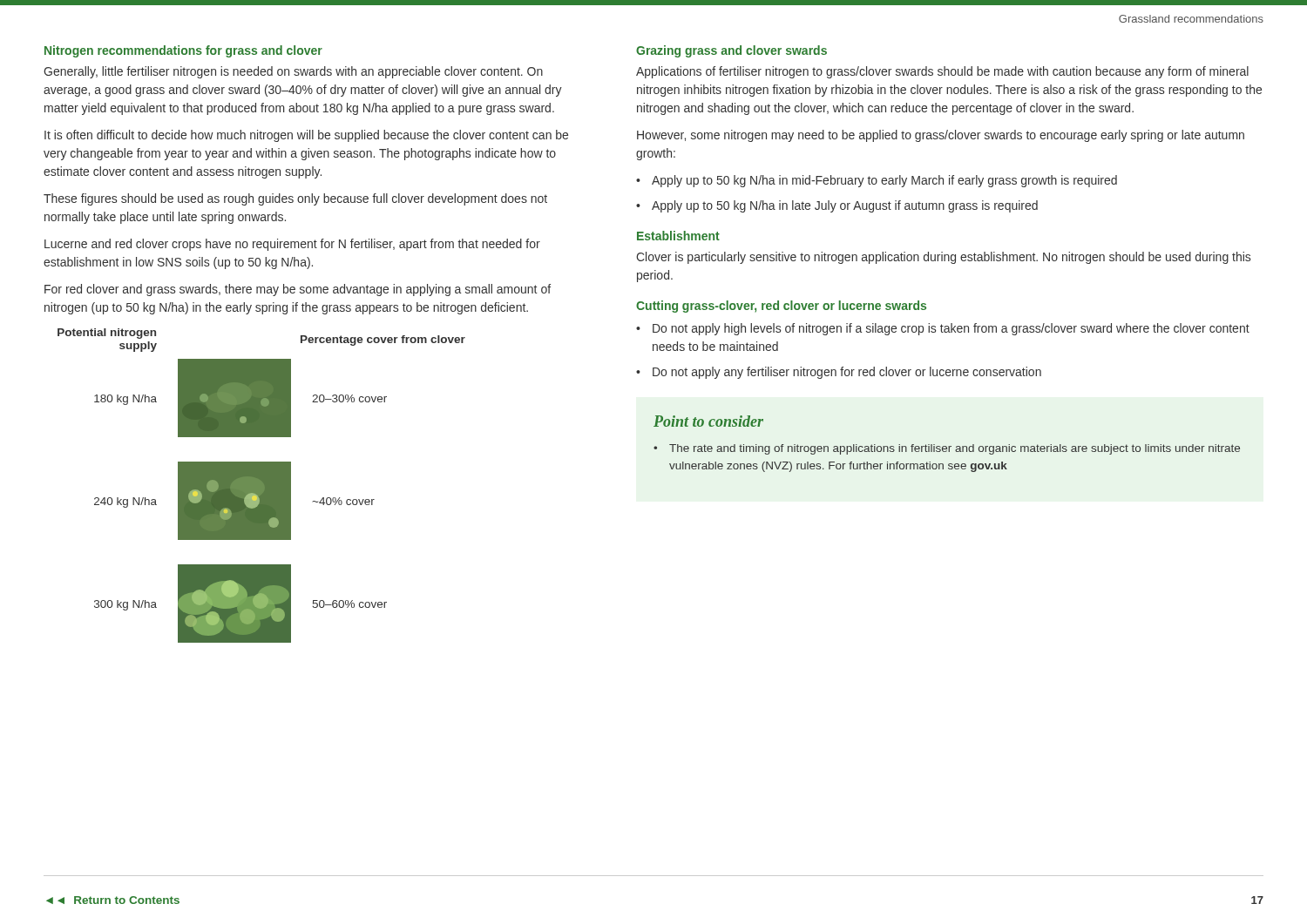This screenshot has height=924, width=1307.
Task: Find the photo
Action: click(x=314, y=484)
